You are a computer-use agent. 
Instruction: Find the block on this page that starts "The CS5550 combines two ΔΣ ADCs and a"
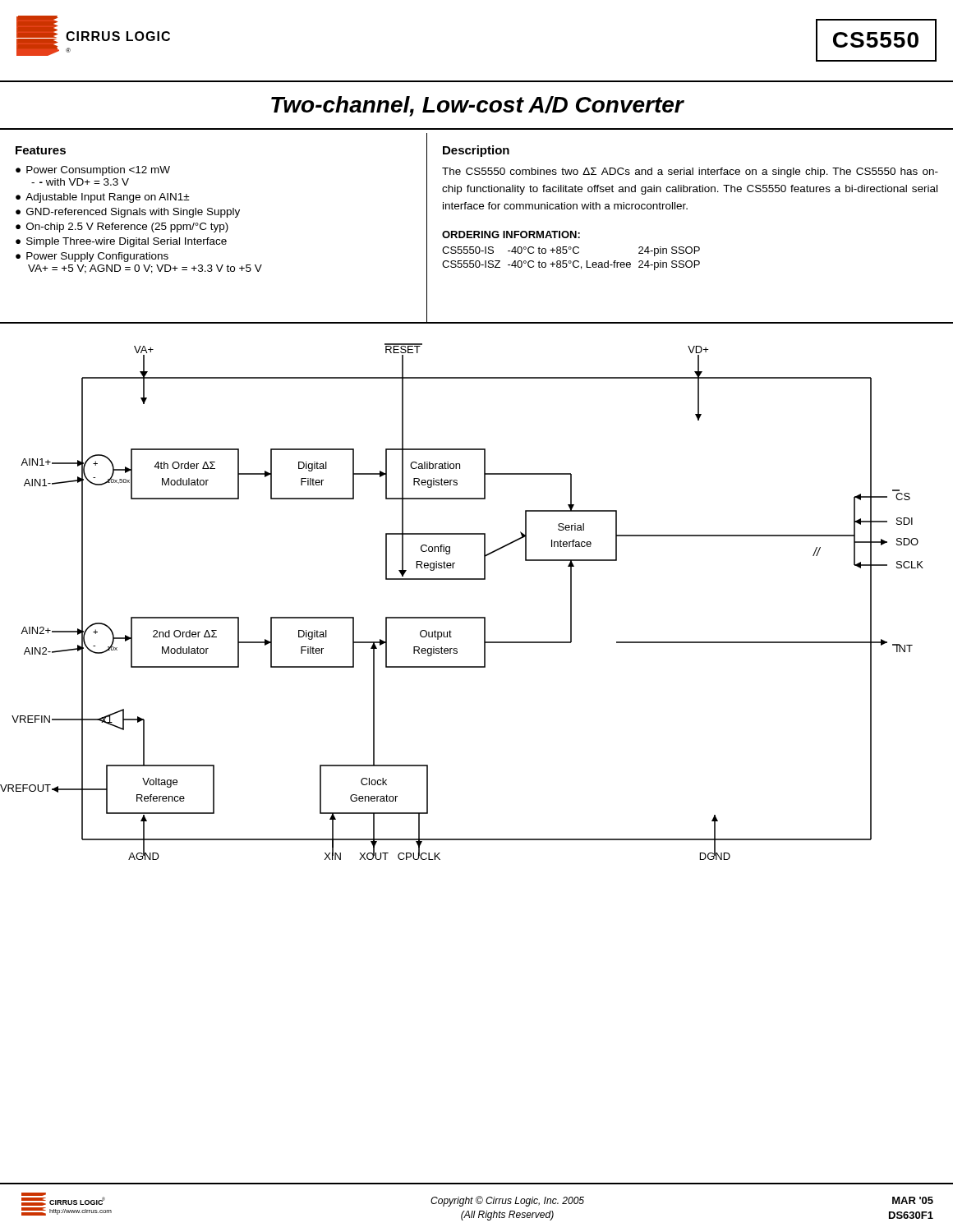(x=690, y=188)
